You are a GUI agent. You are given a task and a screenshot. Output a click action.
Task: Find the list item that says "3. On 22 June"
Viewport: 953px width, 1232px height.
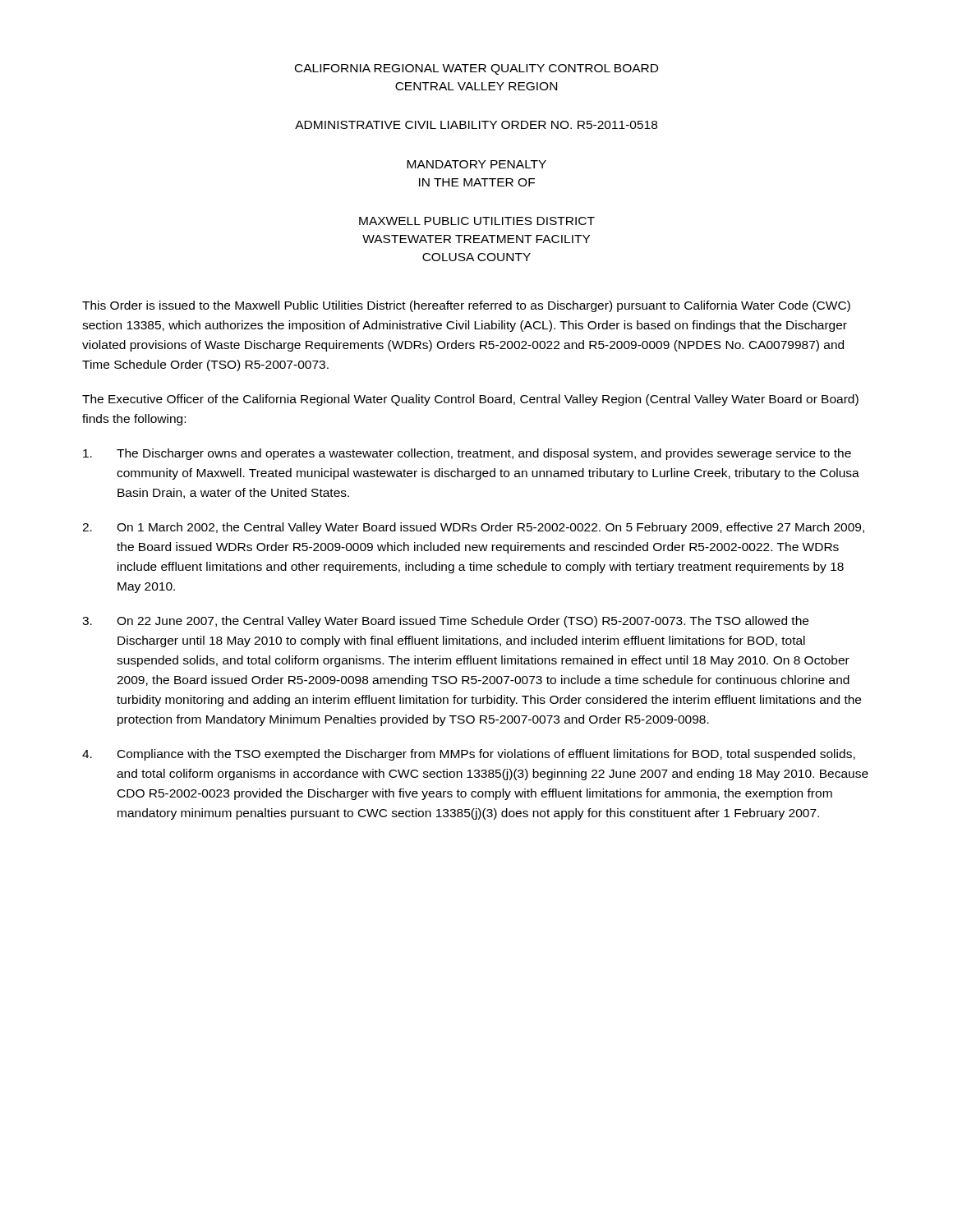point(476,670)
